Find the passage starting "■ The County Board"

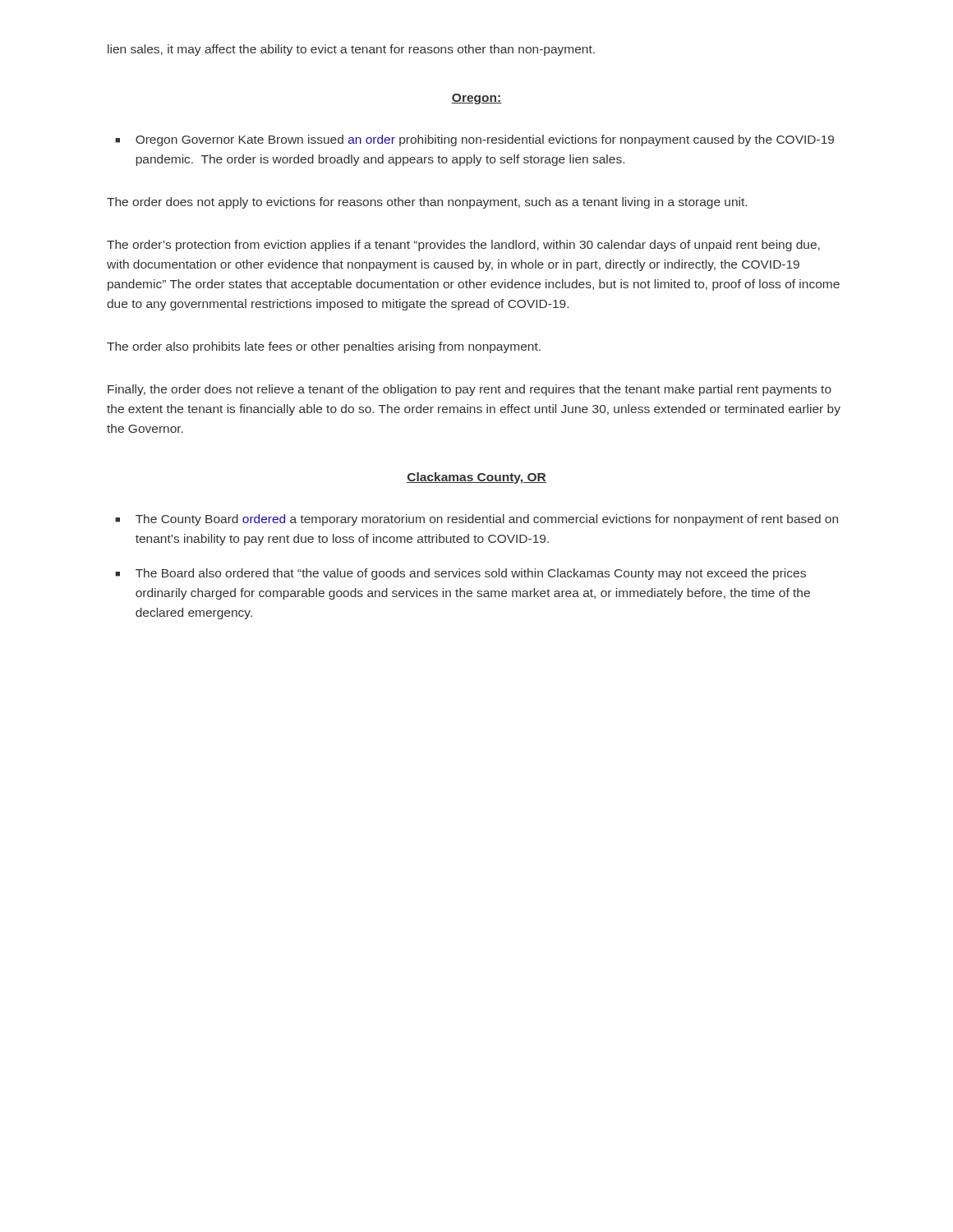click(481, 529)
